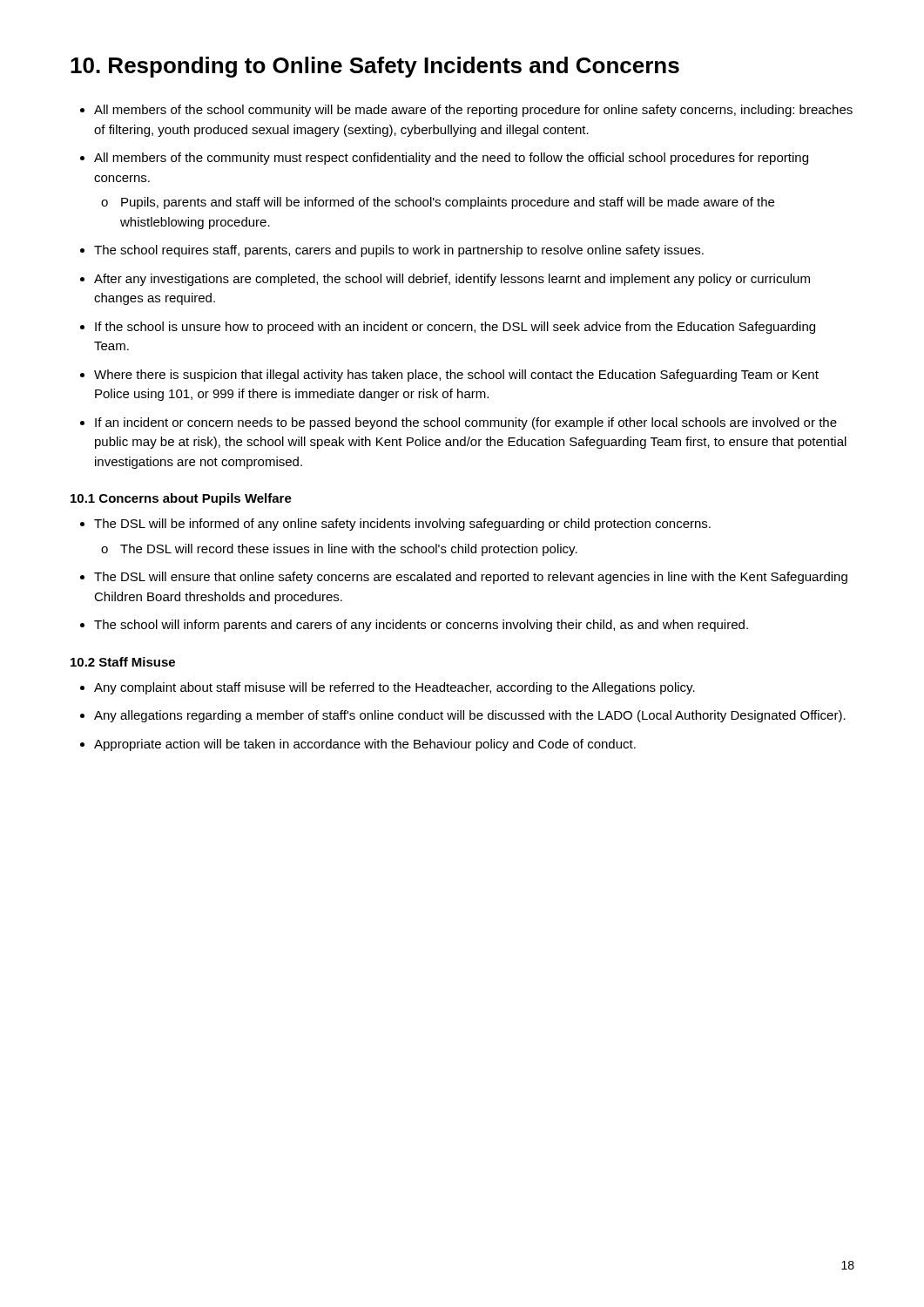
Task: Point to the passage starting "10.1 Concerns about Pupils Welfare"
Action: [181, 499]
